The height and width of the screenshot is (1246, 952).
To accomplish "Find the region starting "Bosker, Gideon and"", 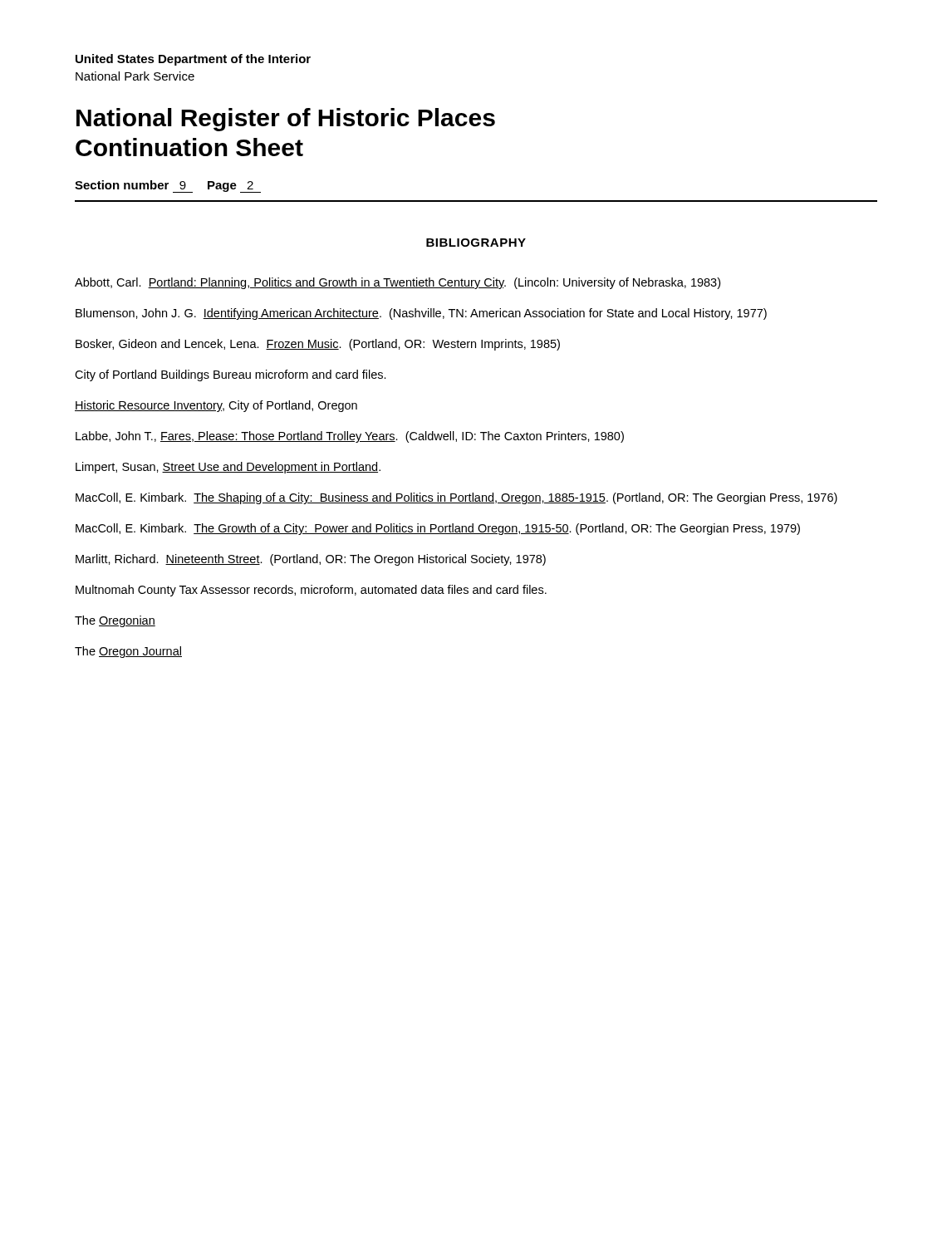I will pos(318,344).
